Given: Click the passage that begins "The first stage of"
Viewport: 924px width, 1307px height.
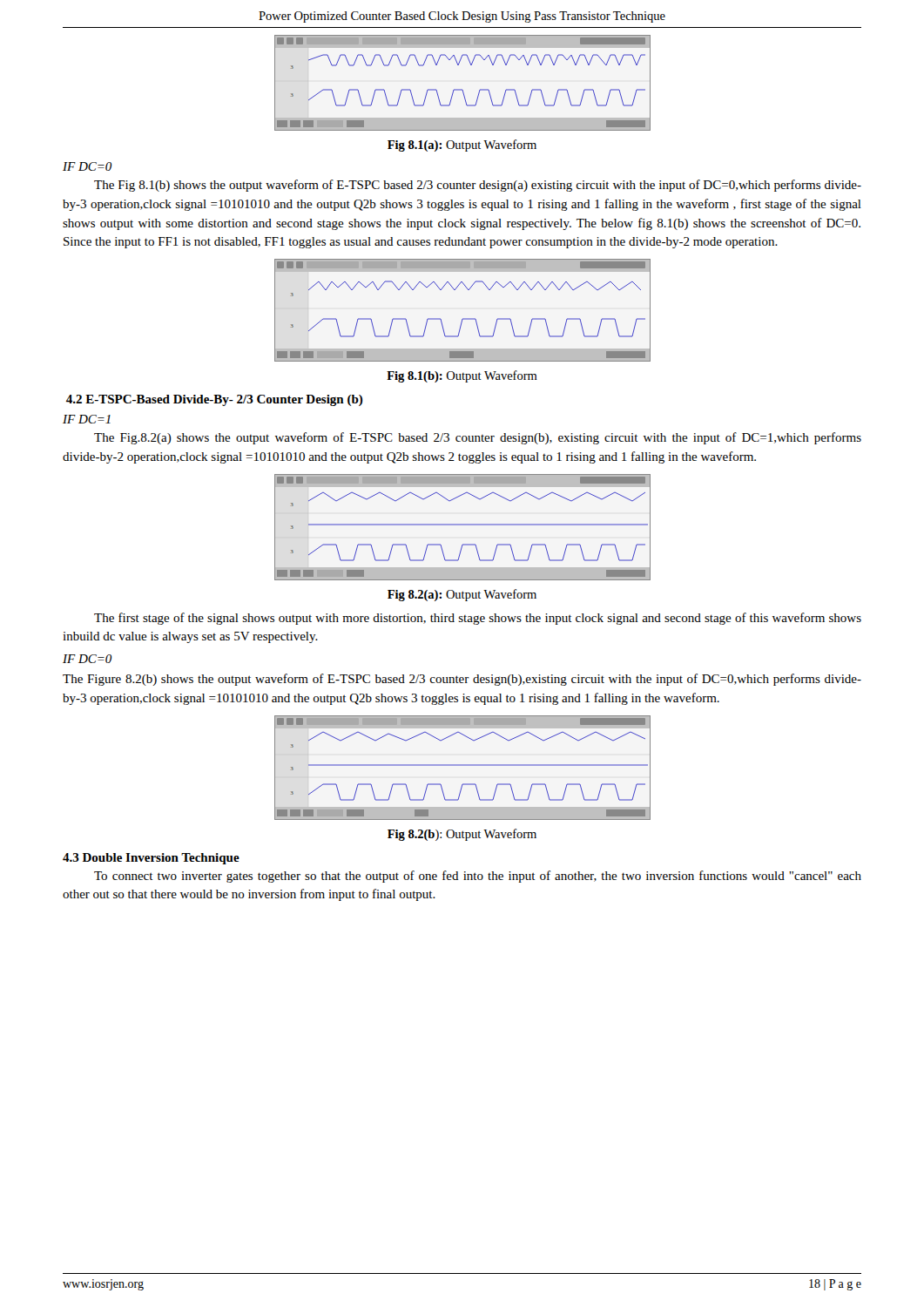Looking at the screenshot, I should (462, 628).
